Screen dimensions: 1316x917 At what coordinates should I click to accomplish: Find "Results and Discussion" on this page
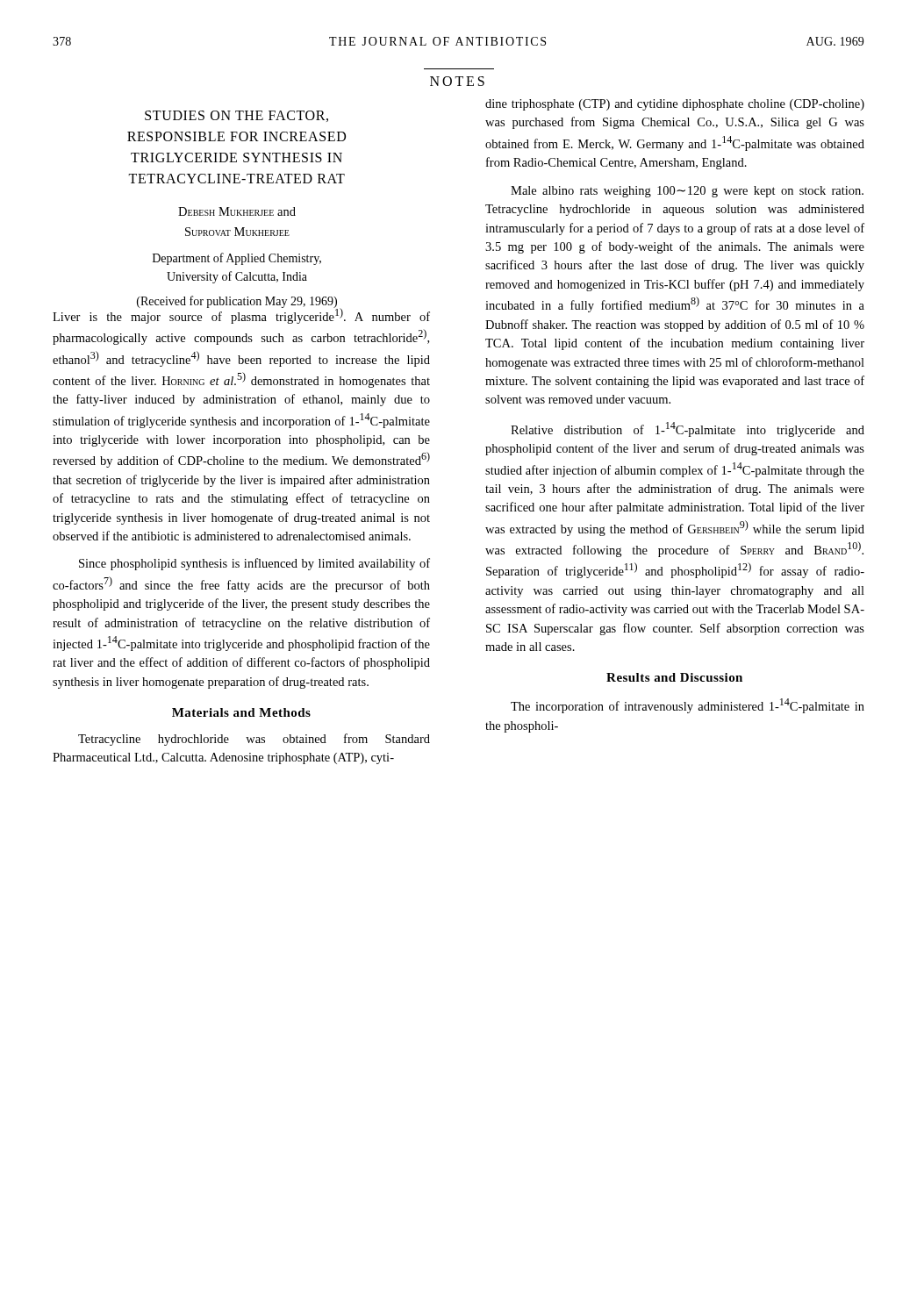tap(675, 678)
